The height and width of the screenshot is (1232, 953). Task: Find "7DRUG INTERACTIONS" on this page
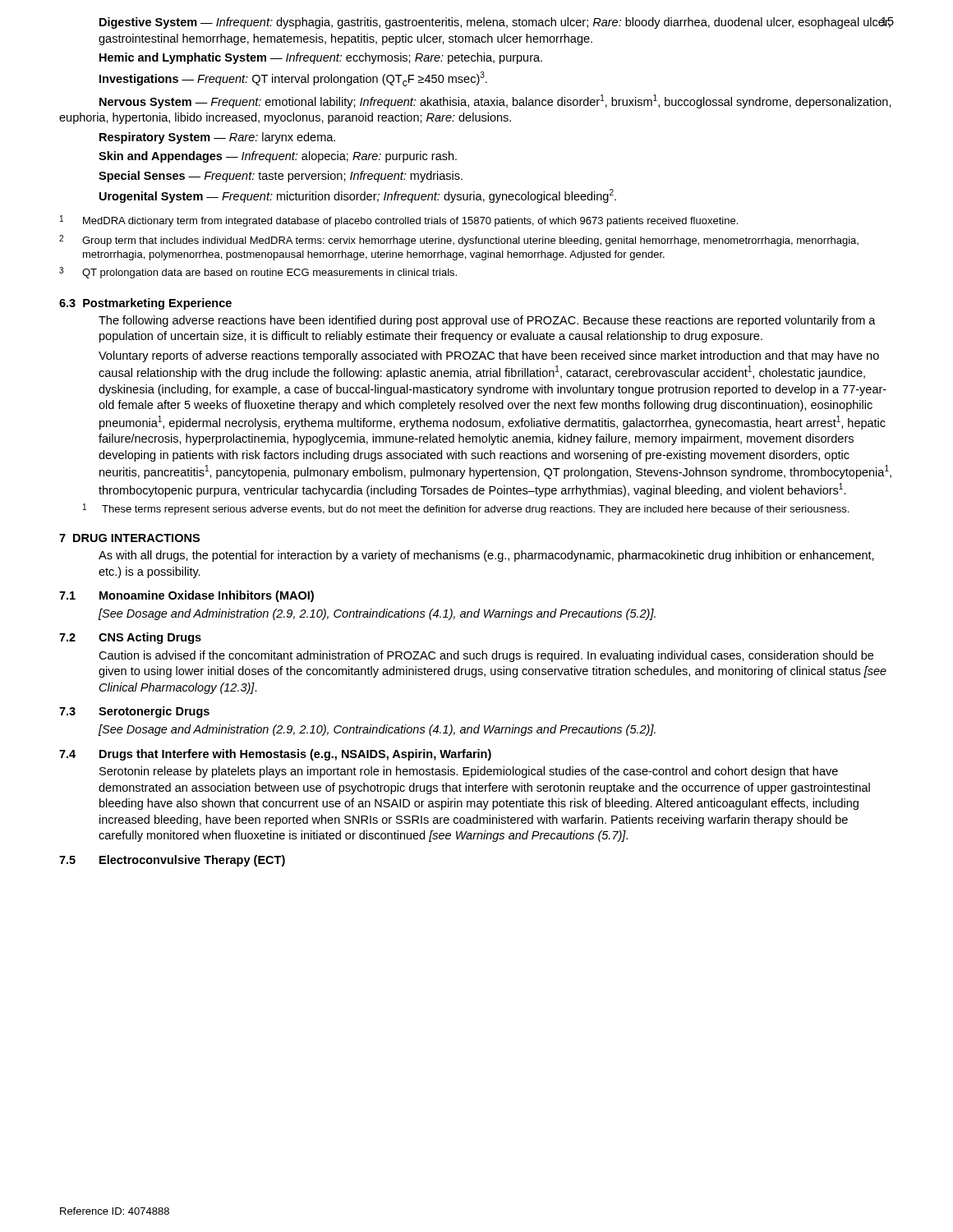pyautogui.click(x=130, y=538)
